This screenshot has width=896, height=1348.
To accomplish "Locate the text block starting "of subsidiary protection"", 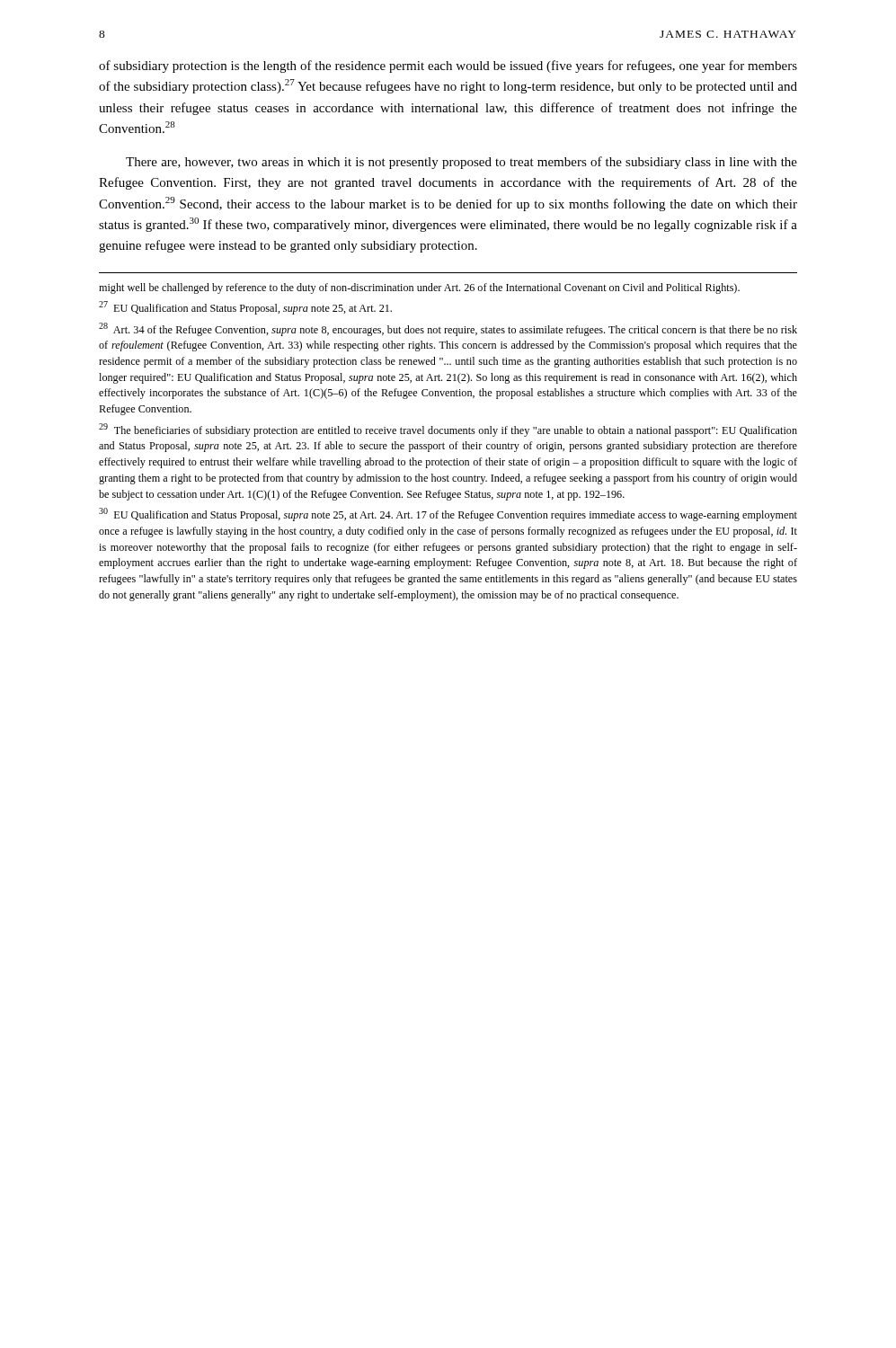I will point(448,97).
